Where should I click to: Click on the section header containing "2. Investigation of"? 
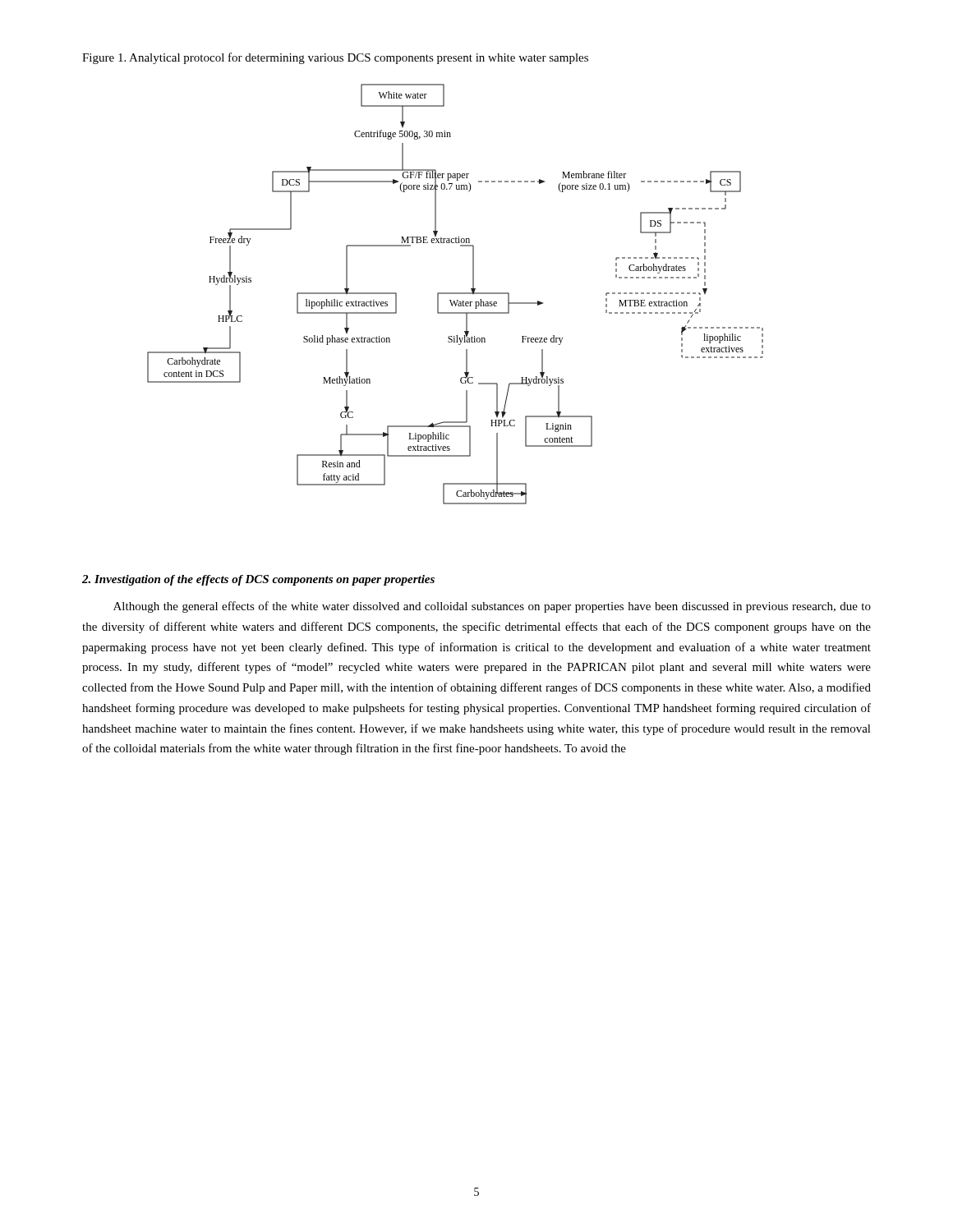[x=259, y=579]
